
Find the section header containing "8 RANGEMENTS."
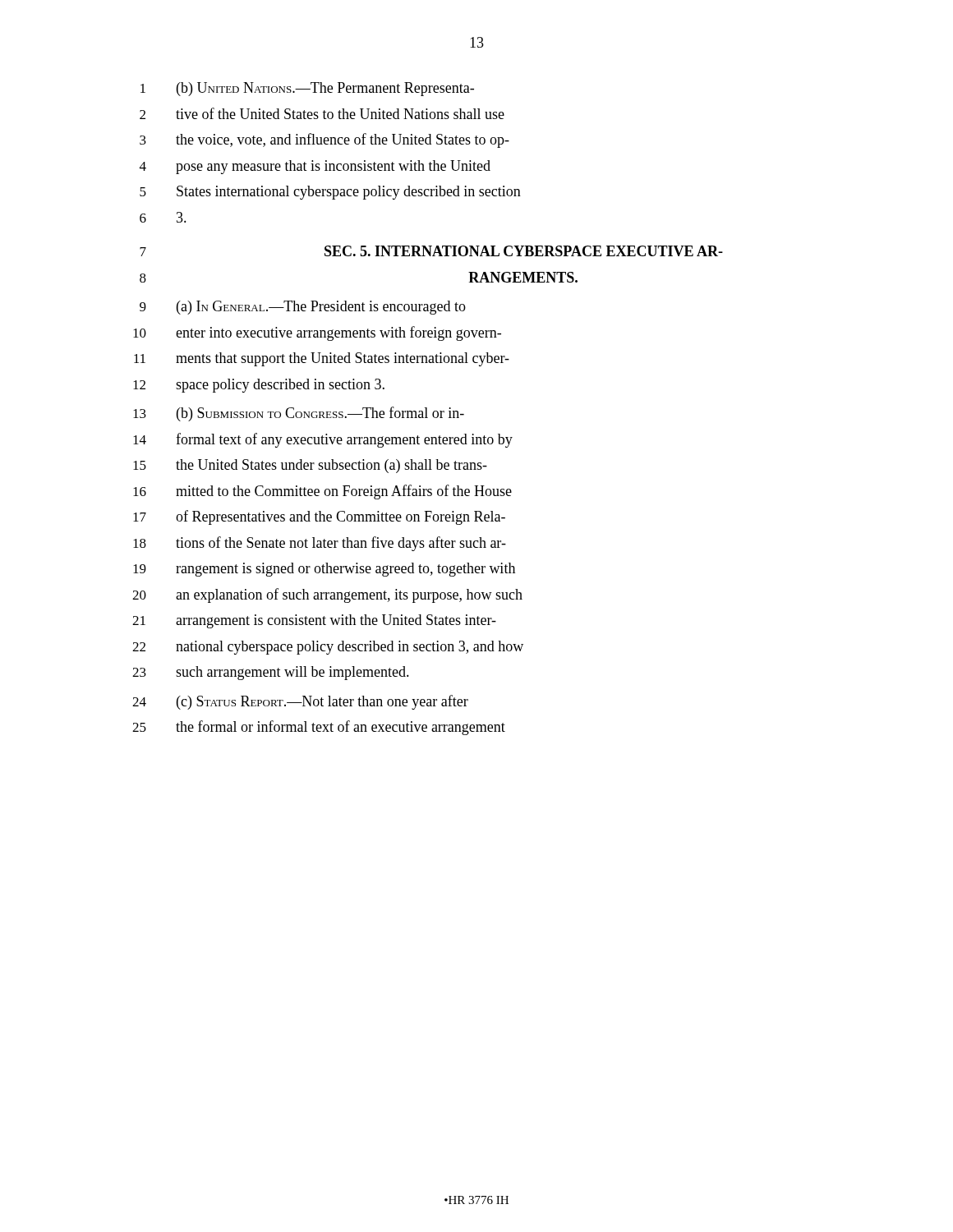tap(493, 278)
